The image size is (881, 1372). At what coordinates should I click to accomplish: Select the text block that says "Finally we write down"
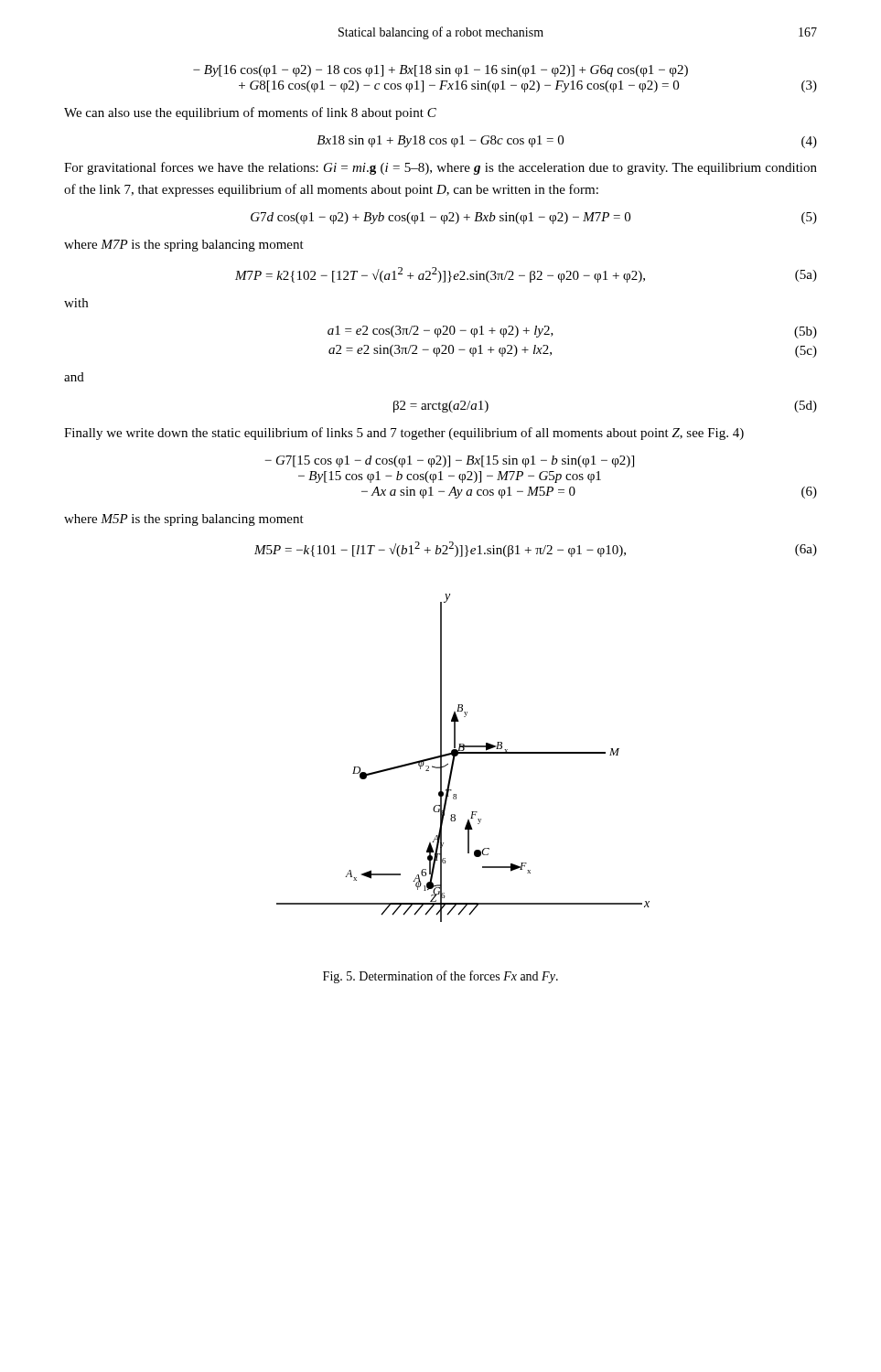(x=404, y=432)
